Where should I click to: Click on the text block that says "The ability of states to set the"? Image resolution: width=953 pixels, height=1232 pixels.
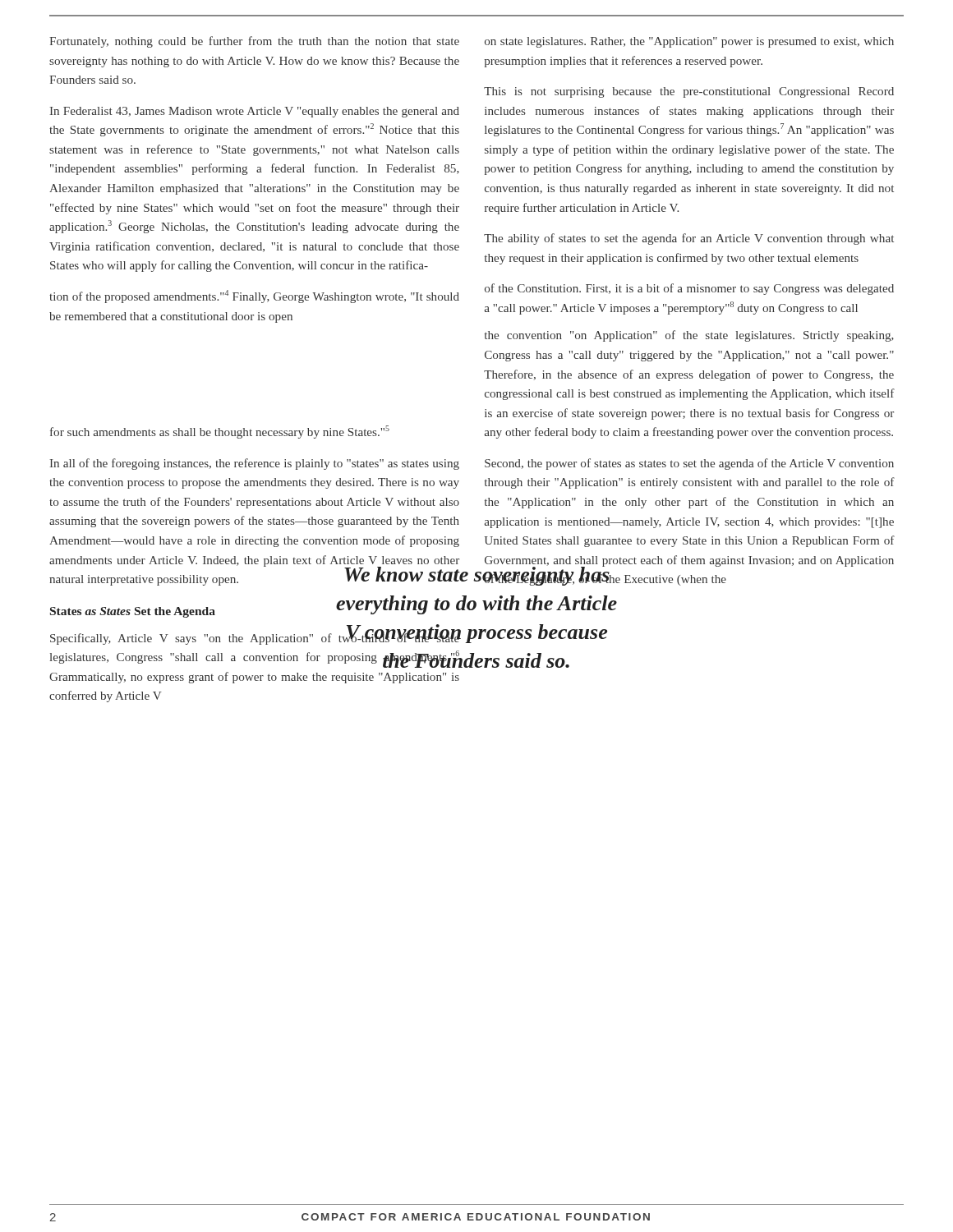(689, 248)
